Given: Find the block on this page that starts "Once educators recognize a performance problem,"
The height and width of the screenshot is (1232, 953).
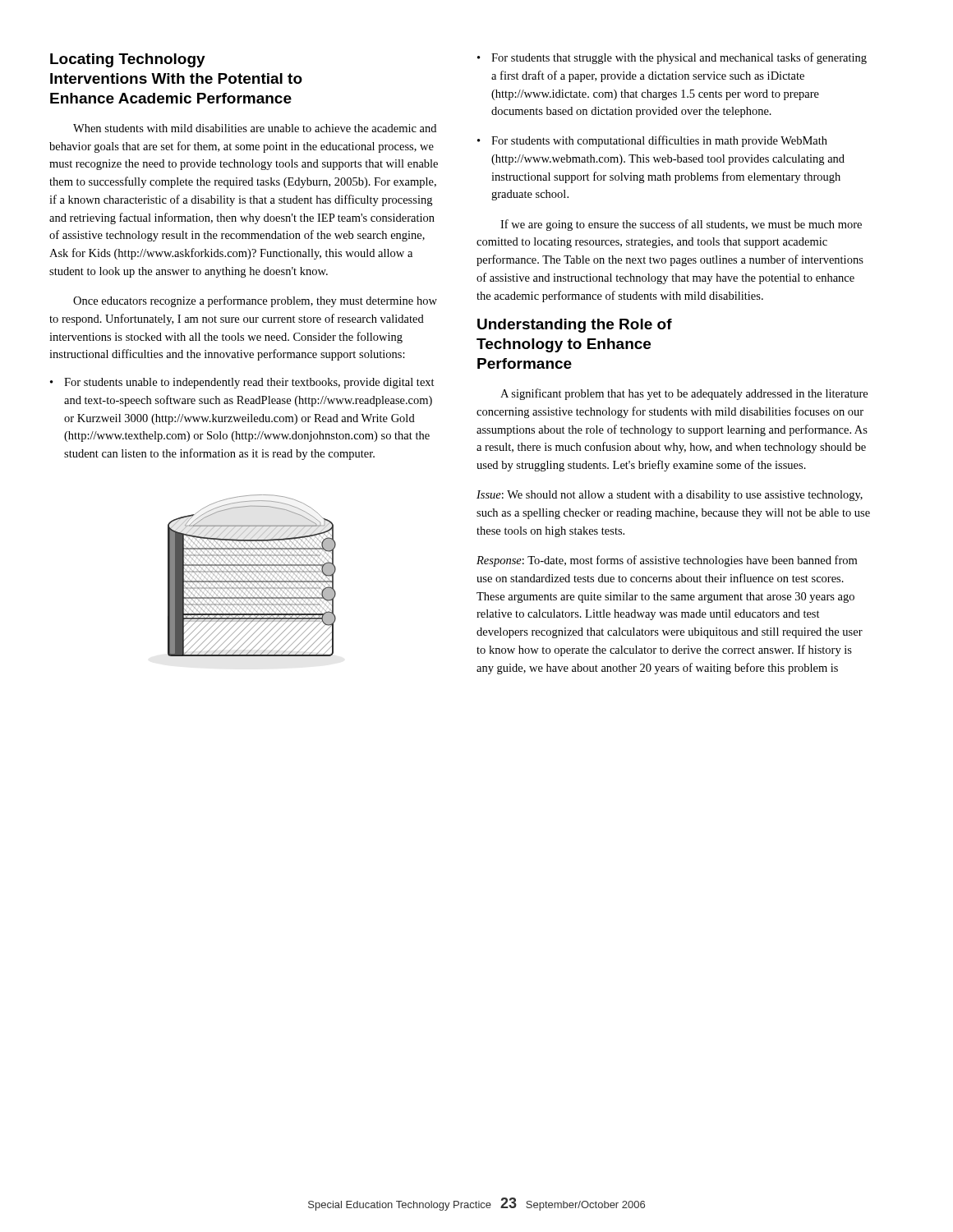Looking at the screenshot, I should (246, 328).
